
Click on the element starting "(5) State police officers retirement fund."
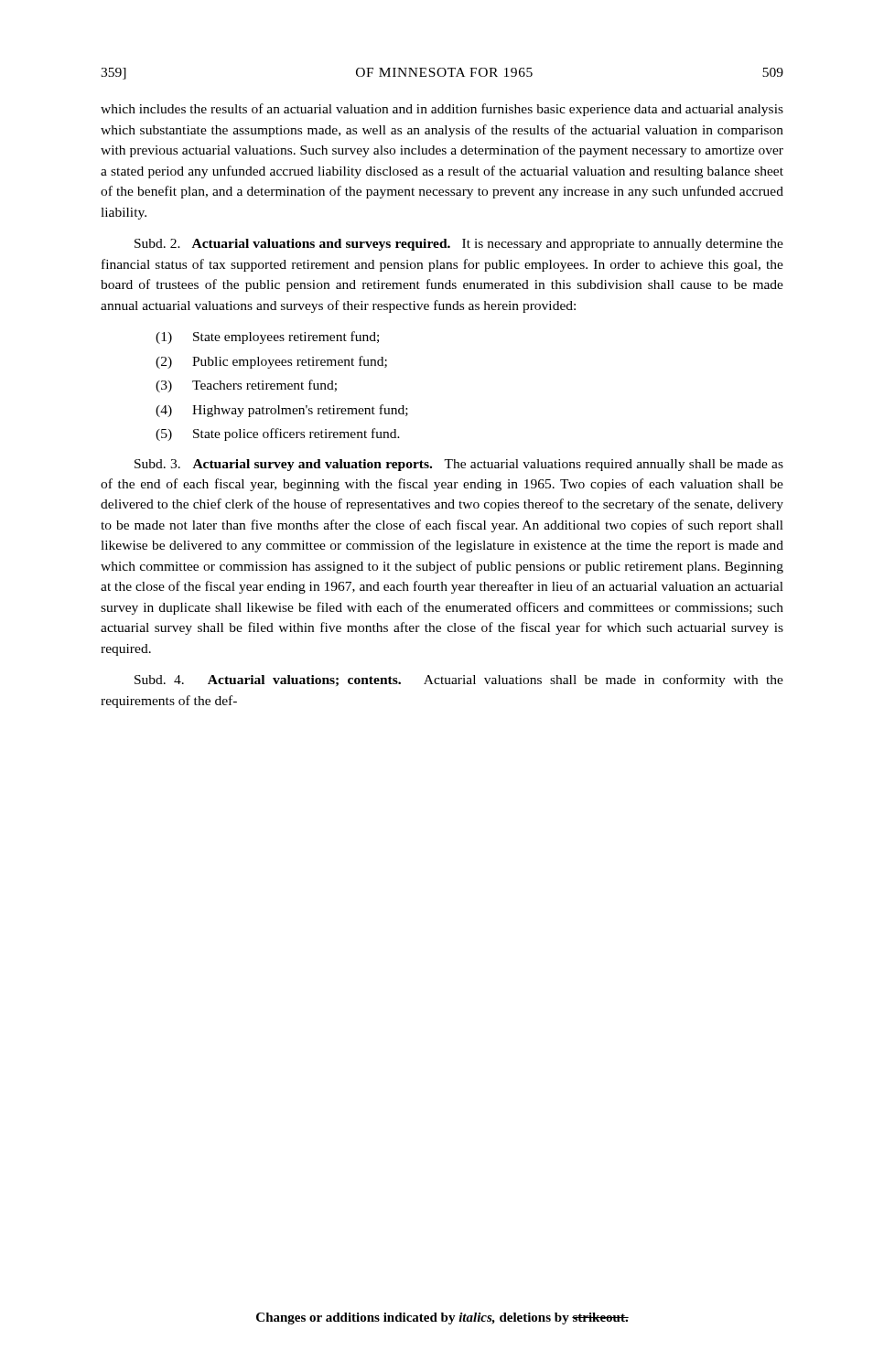(278, 434)
